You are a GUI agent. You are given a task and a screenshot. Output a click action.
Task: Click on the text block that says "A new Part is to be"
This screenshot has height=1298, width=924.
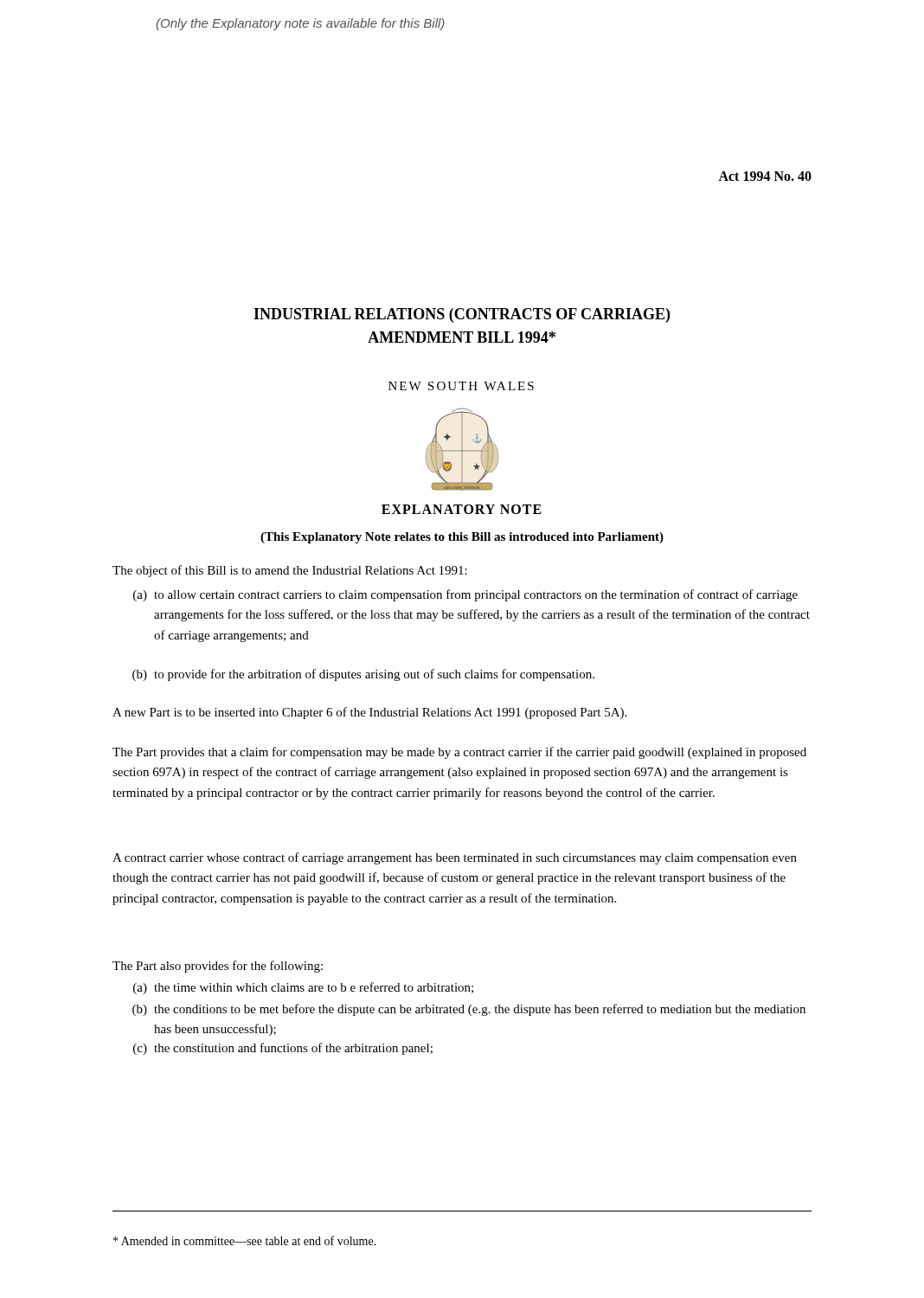pyautogui.click(x=370, y=712)
